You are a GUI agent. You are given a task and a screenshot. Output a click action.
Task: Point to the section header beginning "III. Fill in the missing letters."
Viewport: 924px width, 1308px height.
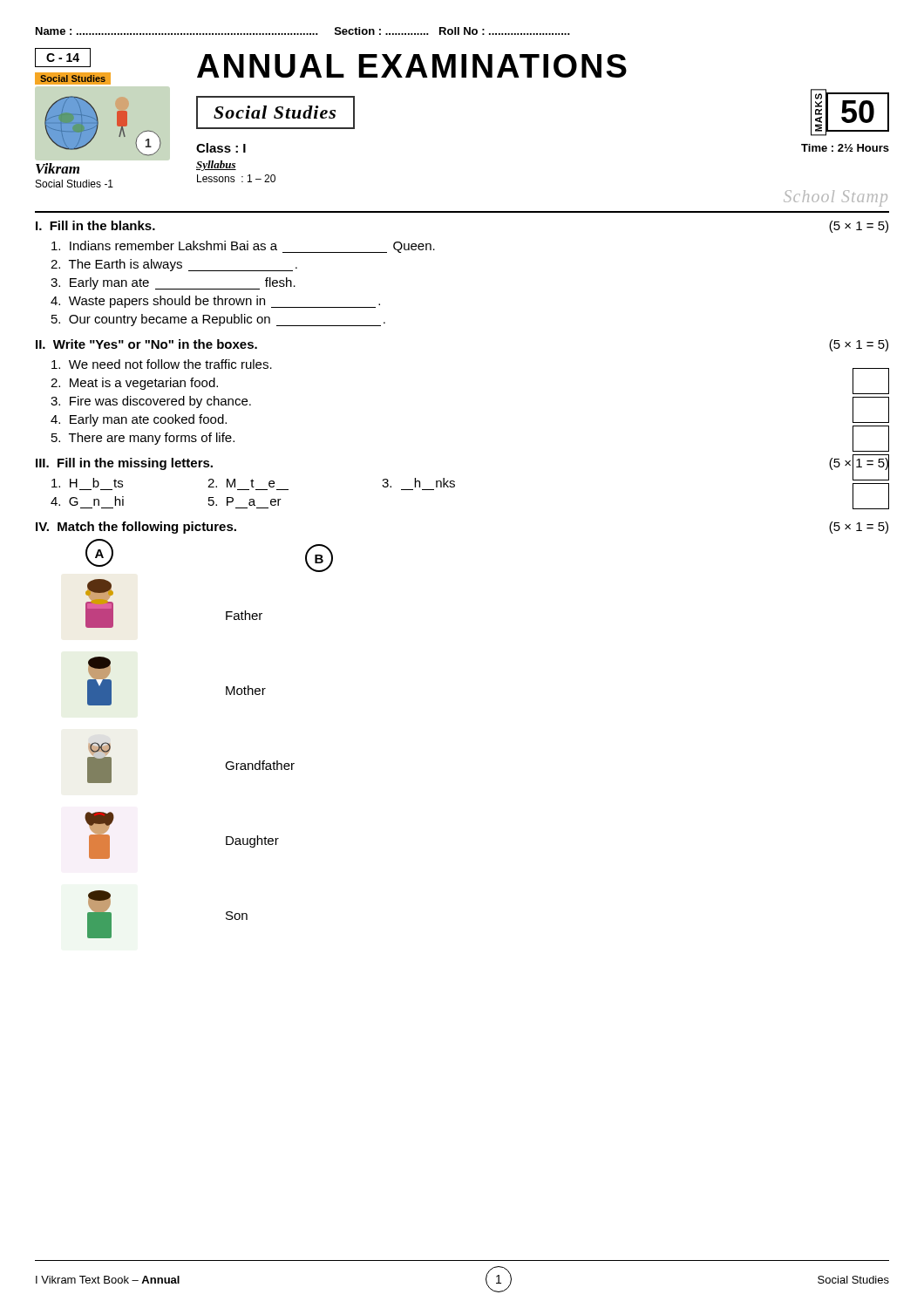click(123, 463)
